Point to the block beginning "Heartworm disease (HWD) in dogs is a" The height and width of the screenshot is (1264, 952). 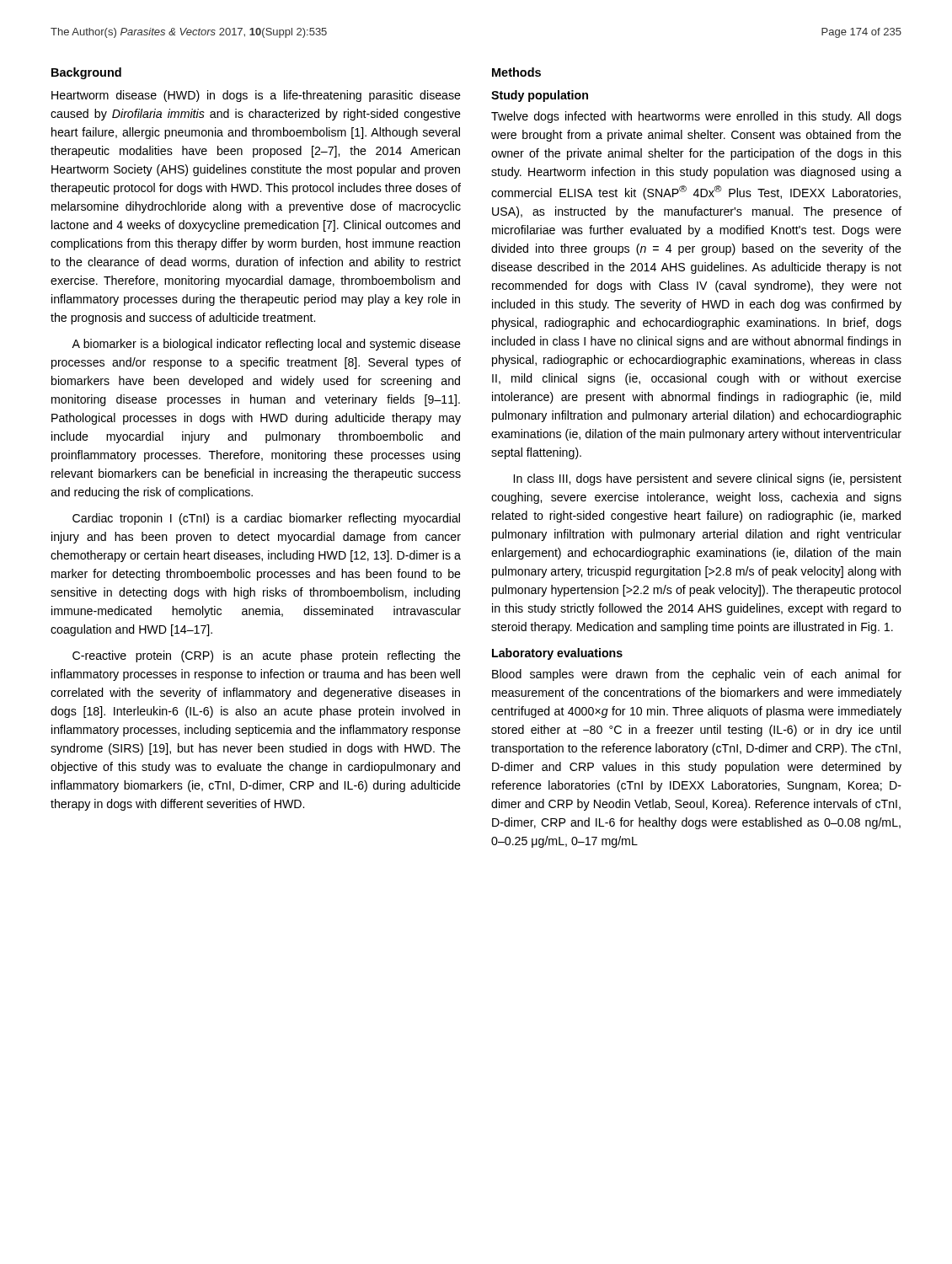[256, 450]
